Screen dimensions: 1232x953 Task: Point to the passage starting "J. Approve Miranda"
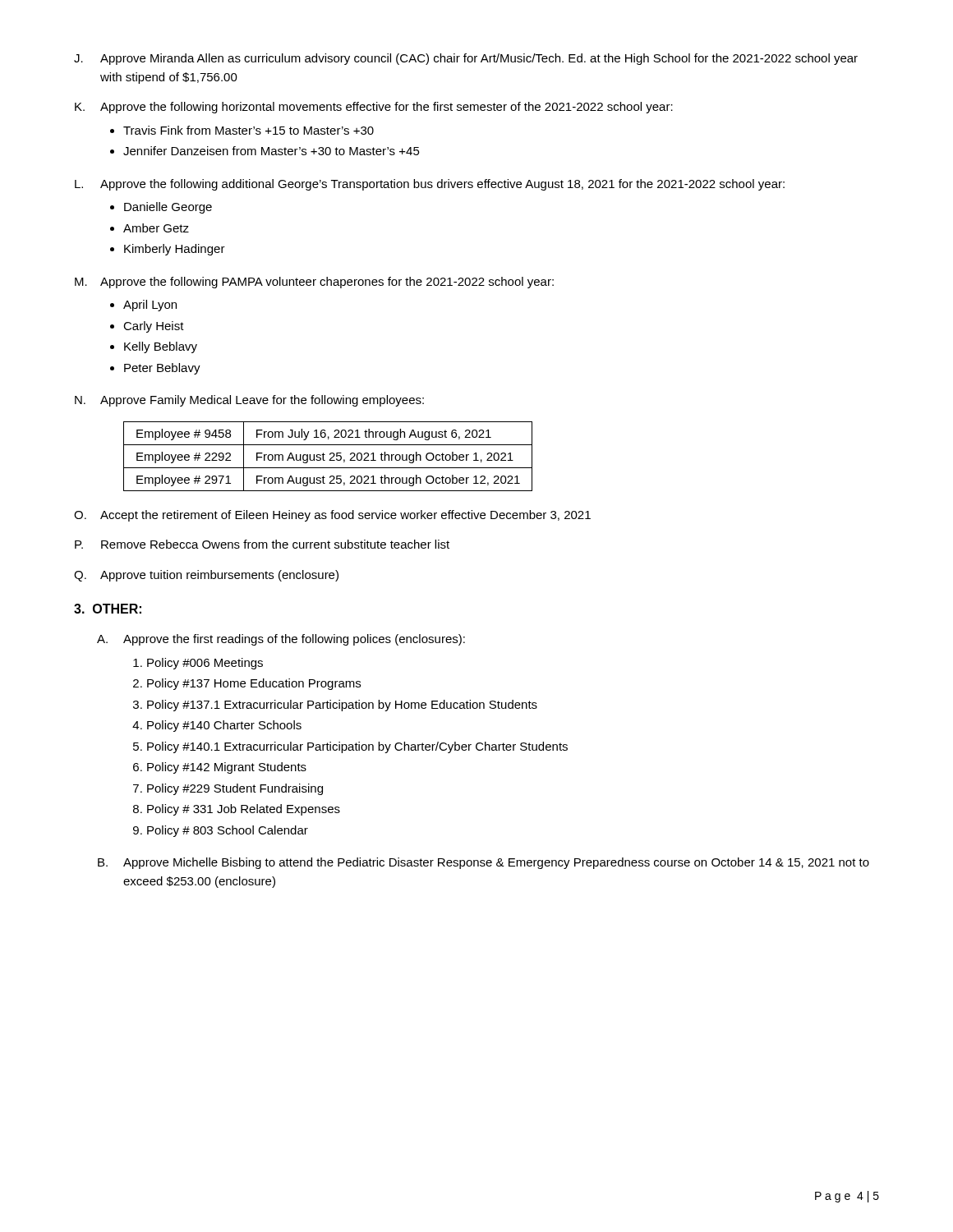click(x=476, y=68)
